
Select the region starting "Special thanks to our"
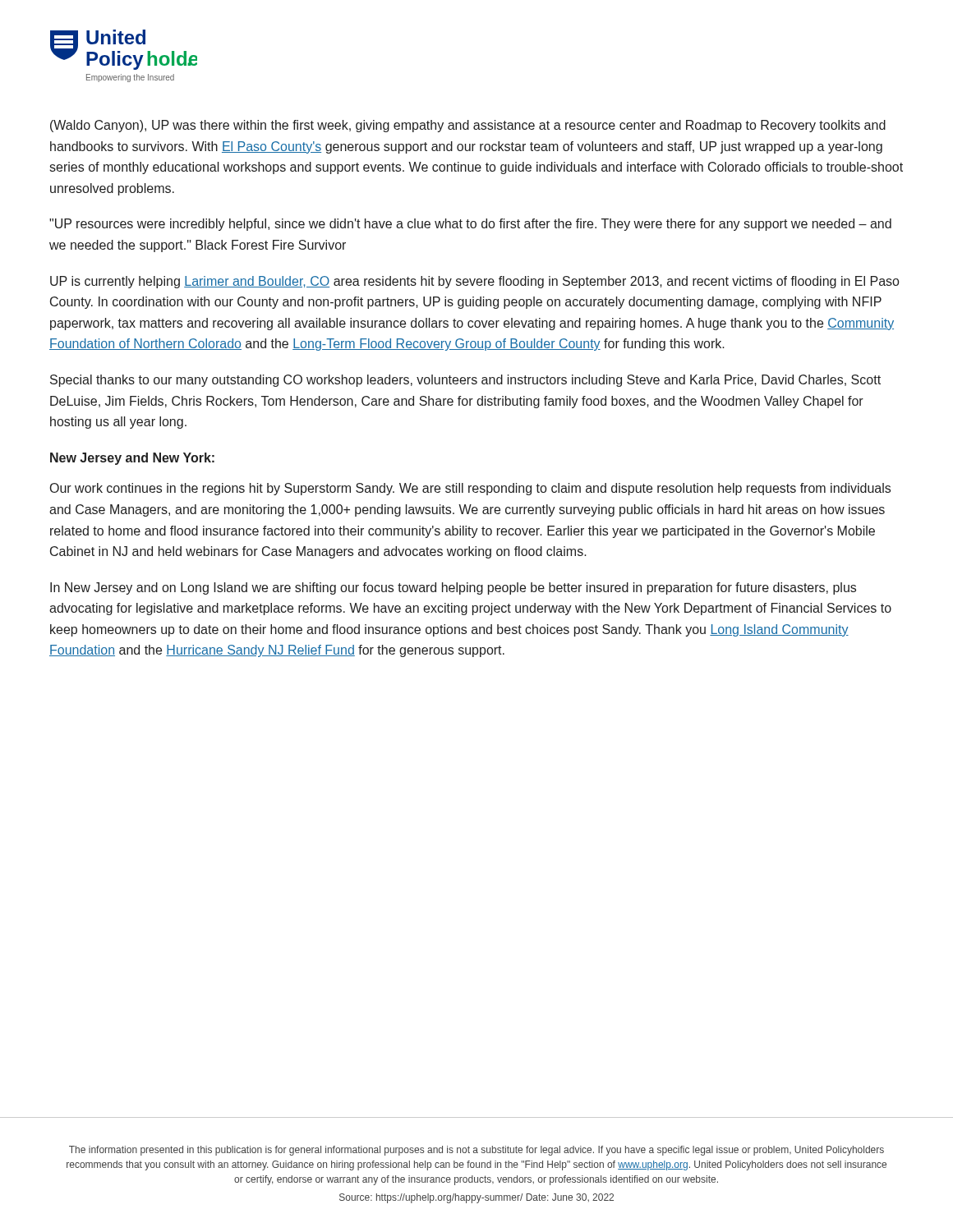(476, 401)
